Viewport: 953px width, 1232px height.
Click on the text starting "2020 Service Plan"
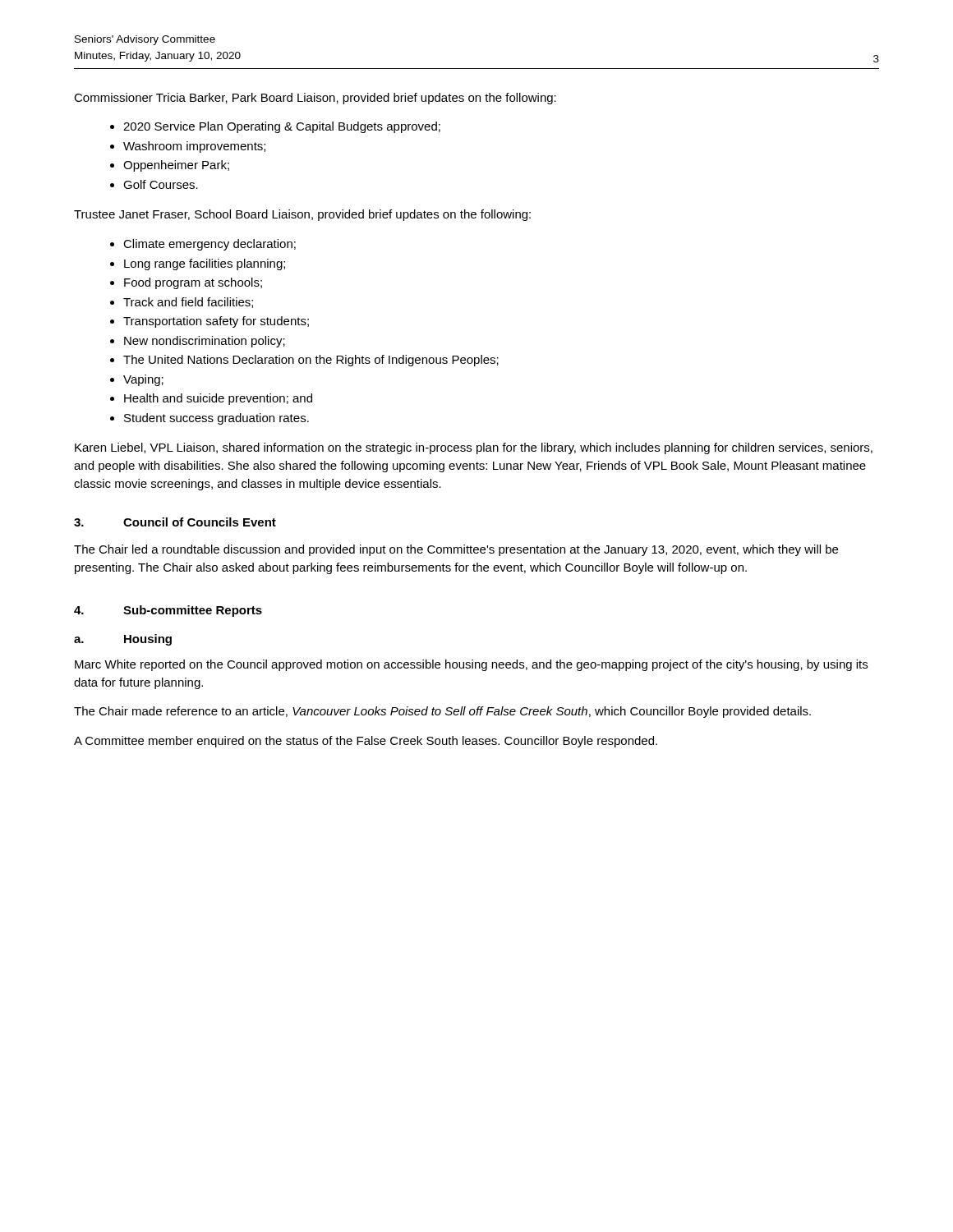282,126
